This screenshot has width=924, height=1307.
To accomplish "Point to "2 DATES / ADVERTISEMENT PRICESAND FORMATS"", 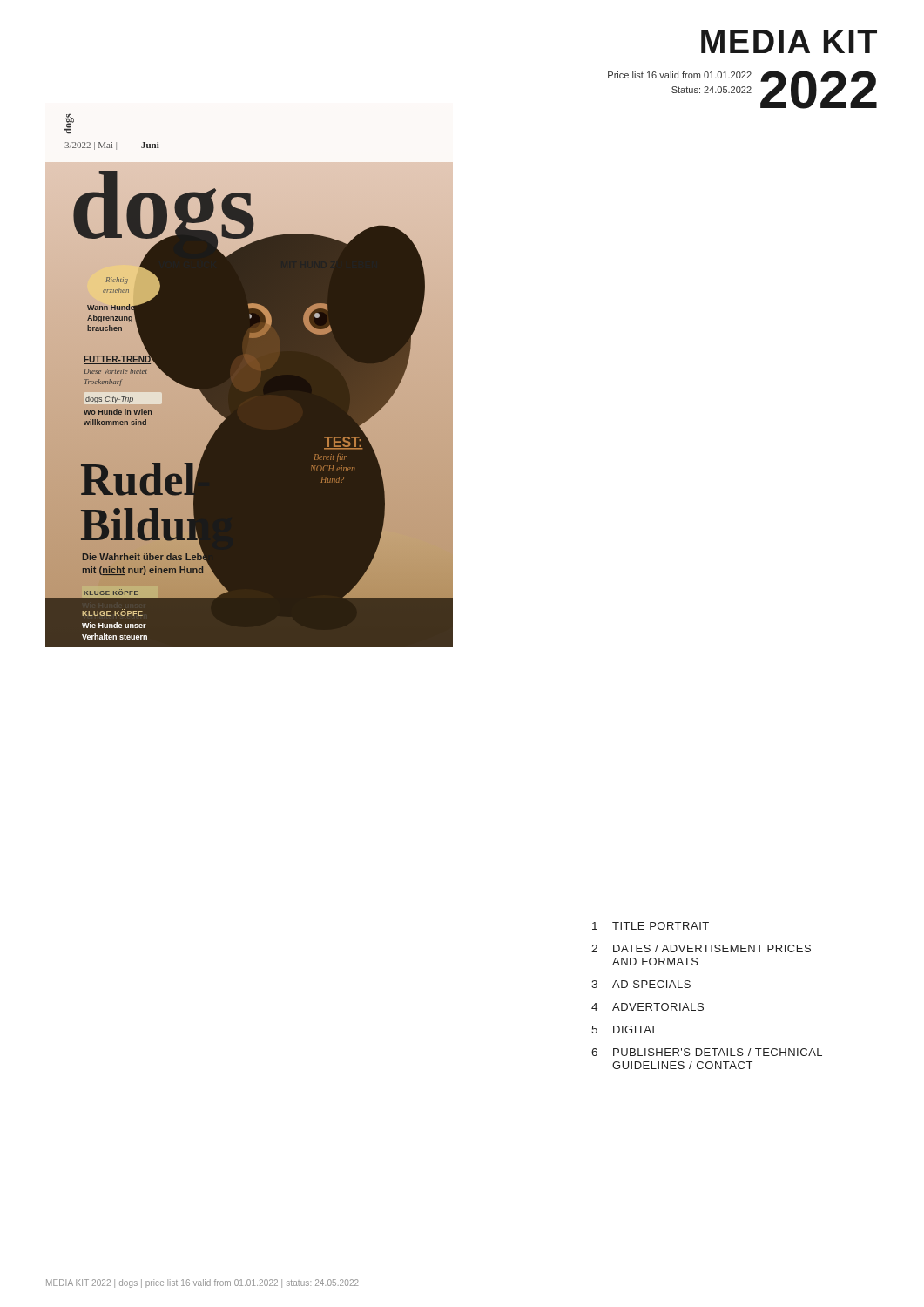I will pos(702,955).
